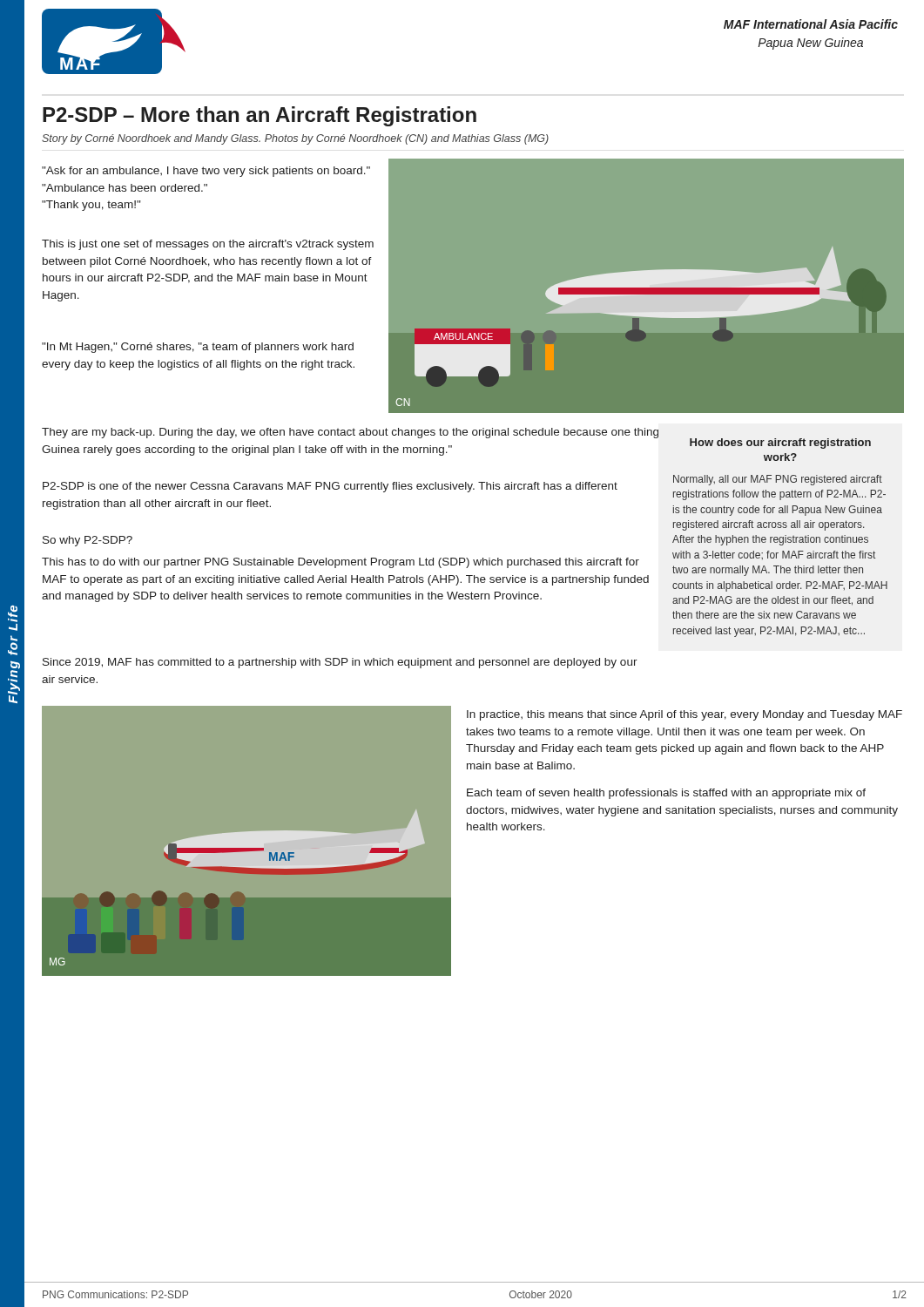This screenshot has height=1307, width=924.
Task: Locate the passage starting "P2-SDP – More than an Aircraft Registration"
Action: pyautogui.click(x=260, y=115)
